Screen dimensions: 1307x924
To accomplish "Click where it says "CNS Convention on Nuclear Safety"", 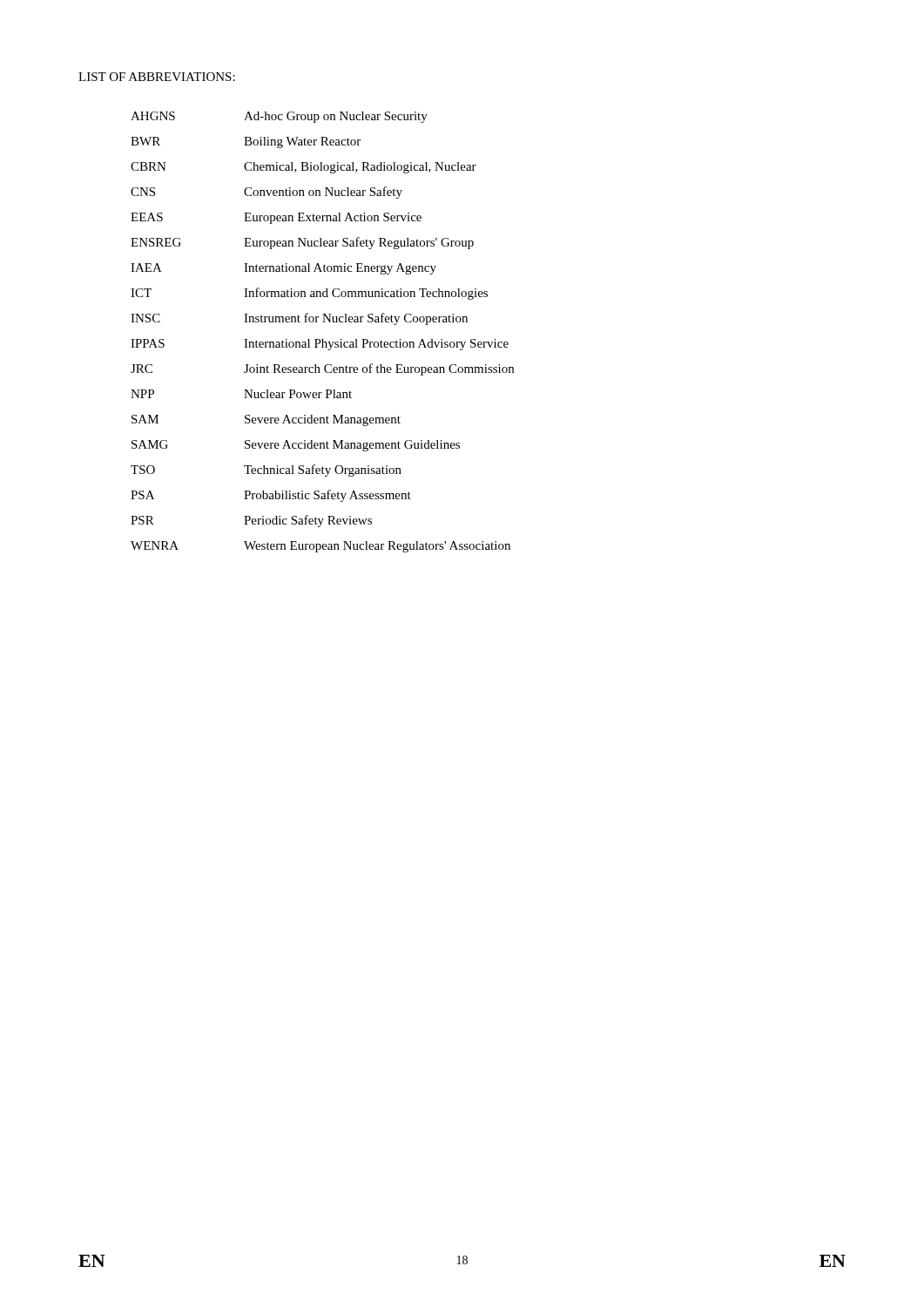I will point(267,192).
